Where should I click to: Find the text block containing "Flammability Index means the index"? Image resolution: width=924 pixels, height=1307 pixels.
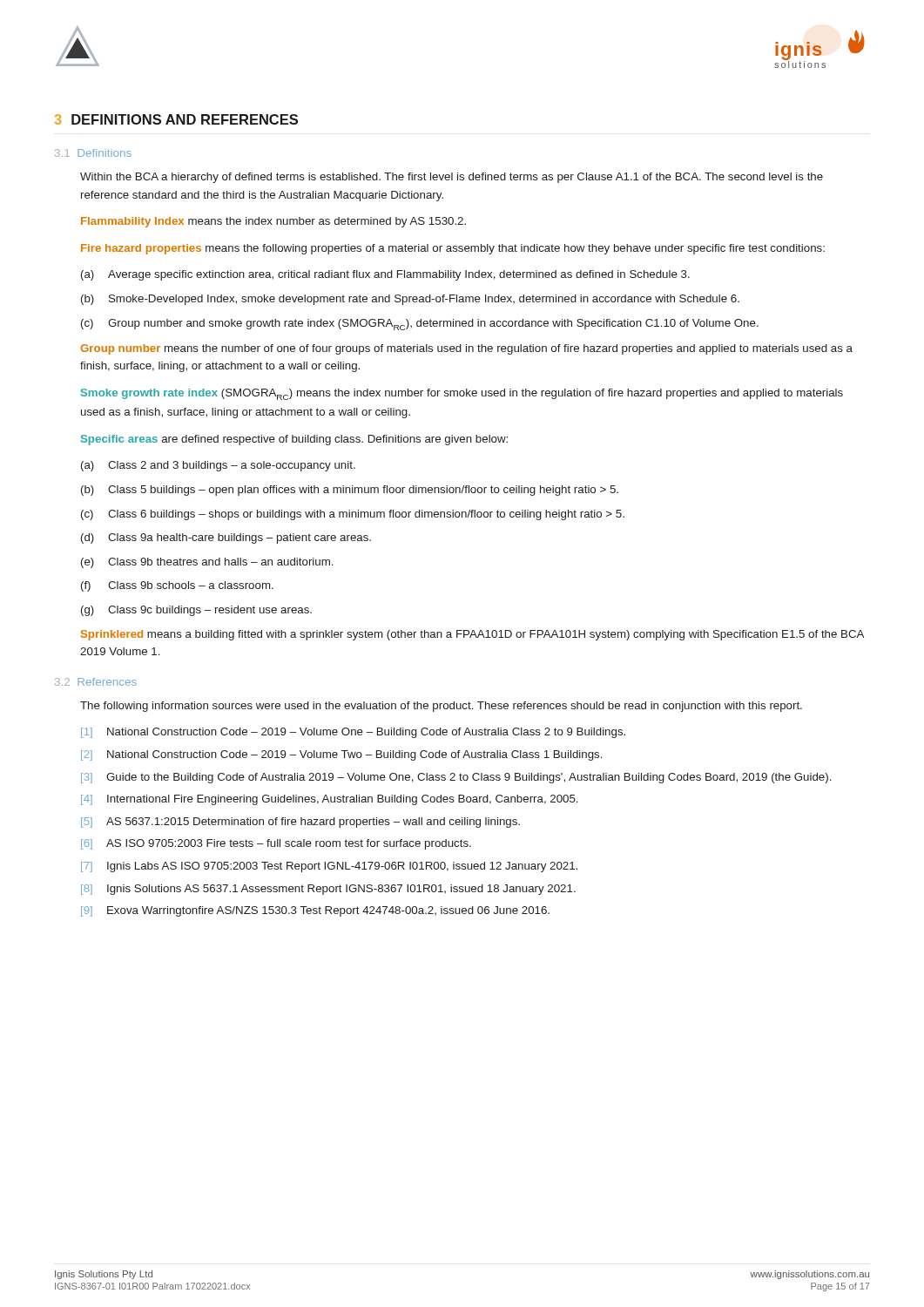tap(274, 221)
